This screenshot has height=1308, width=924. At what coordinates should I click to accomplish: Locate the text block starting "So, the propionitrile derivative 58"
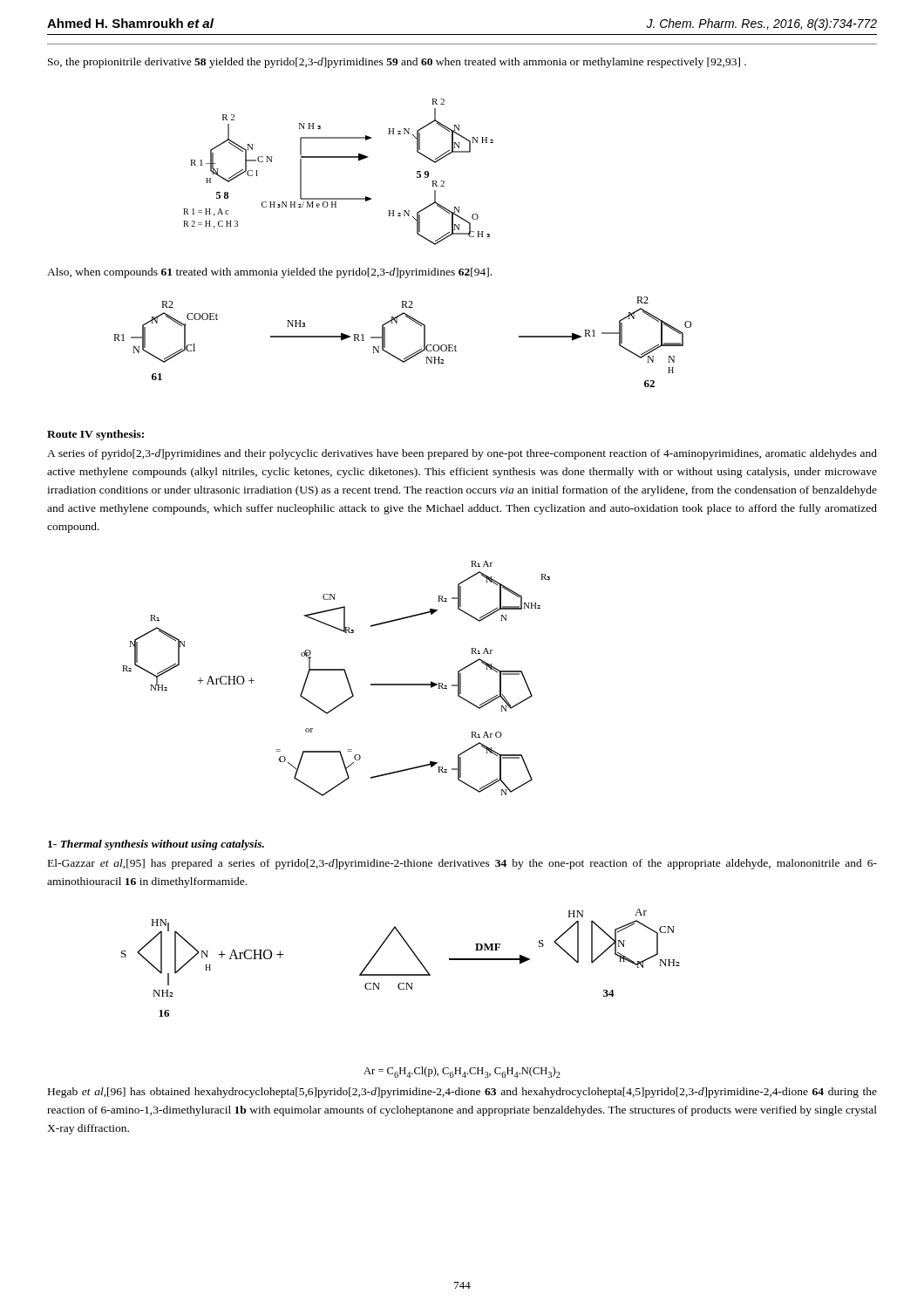pos(397,61)
